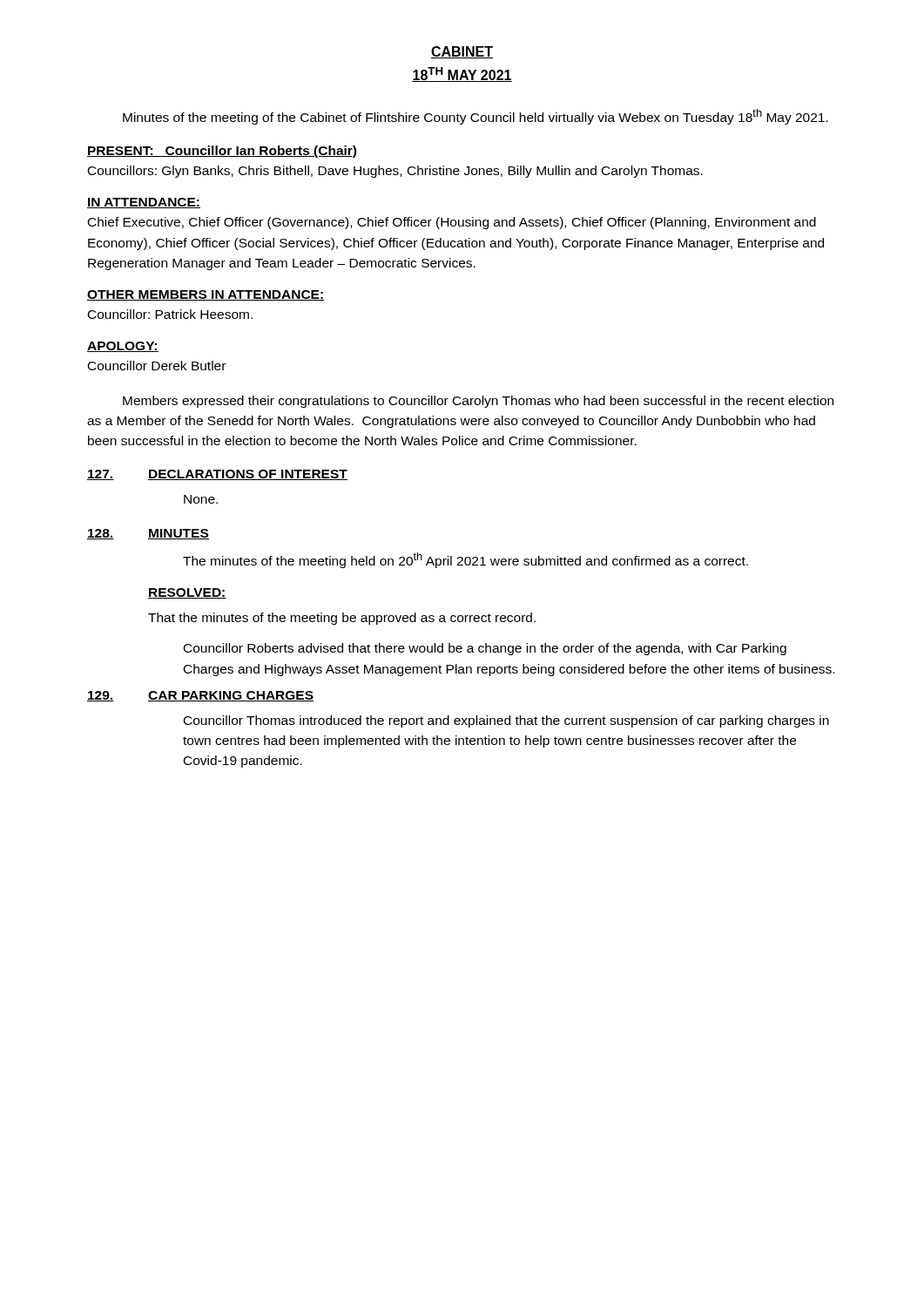Image resolution: width=924 pixels, height=1307 pixels.
Task: Click the passage that begins "Councillor Roberts advised that there would be"
Action: click(509, 658)
